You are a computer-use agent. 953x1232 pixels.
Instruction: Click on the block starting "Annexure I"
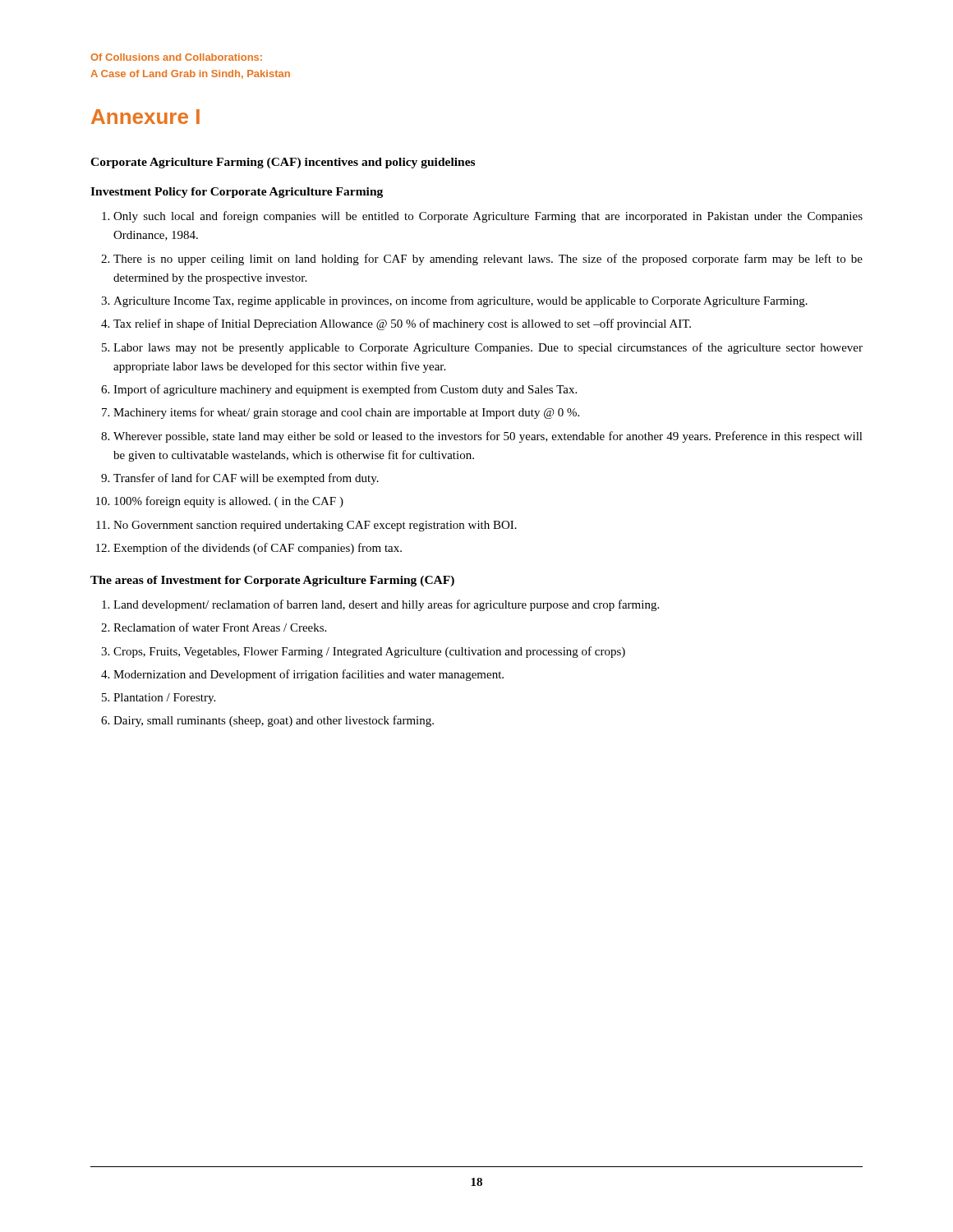pos(145,117)
